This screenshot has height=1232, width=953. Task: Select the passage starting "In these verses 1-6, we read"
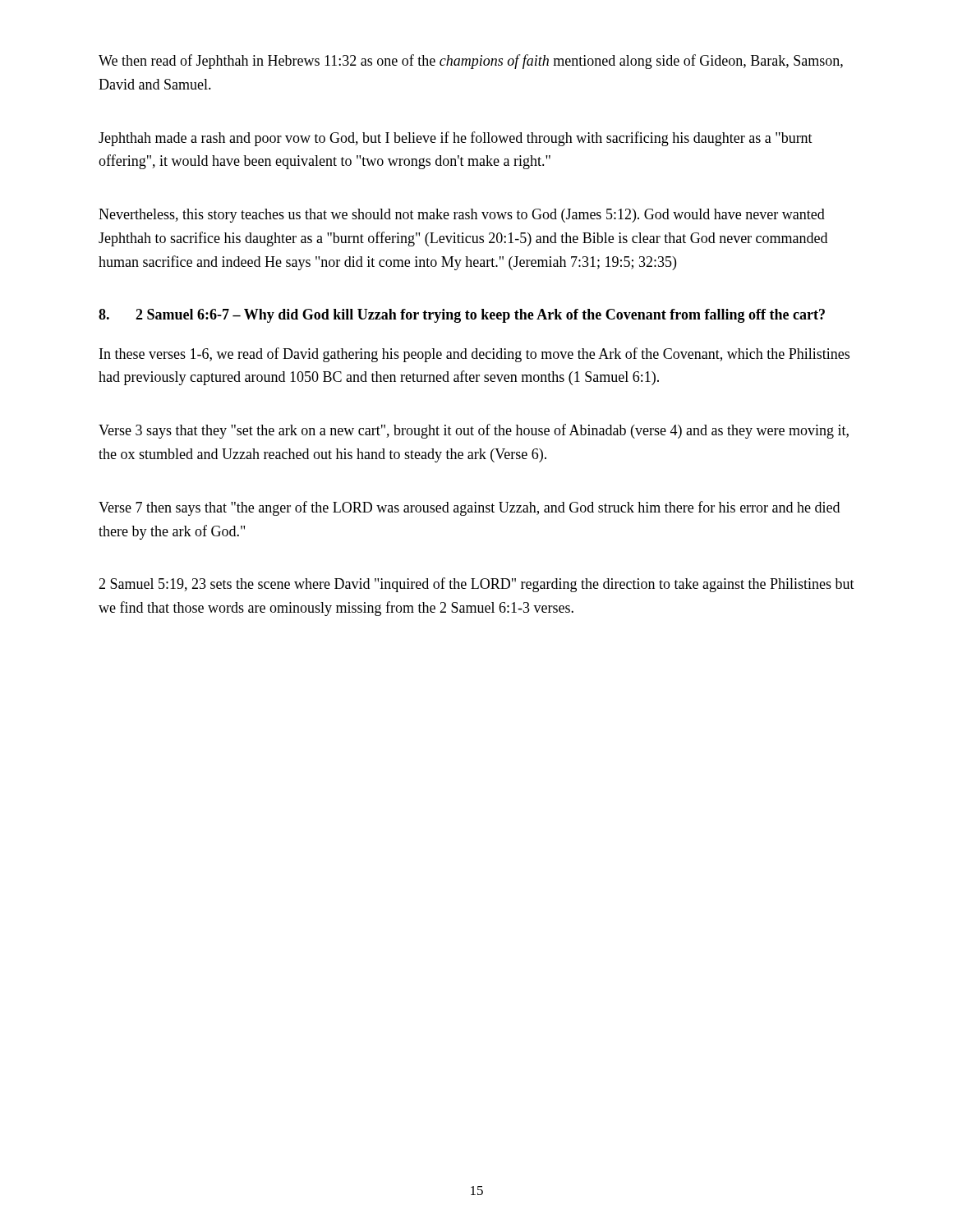click(x=474, y=365)
